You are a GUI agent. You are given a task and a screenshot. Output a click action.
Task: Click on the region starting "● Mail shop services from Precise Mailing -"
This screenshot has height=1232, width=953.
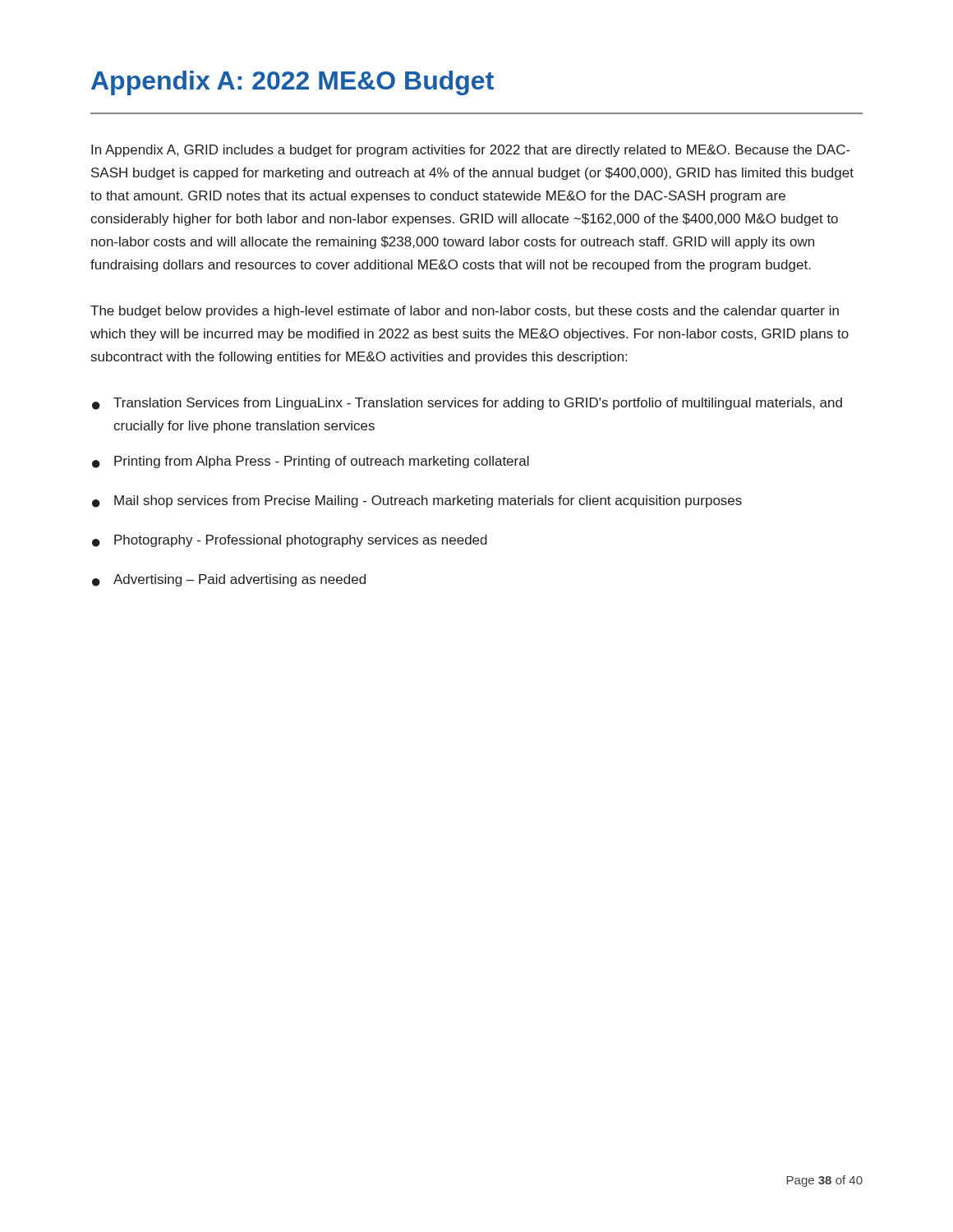tap(476, 503)
